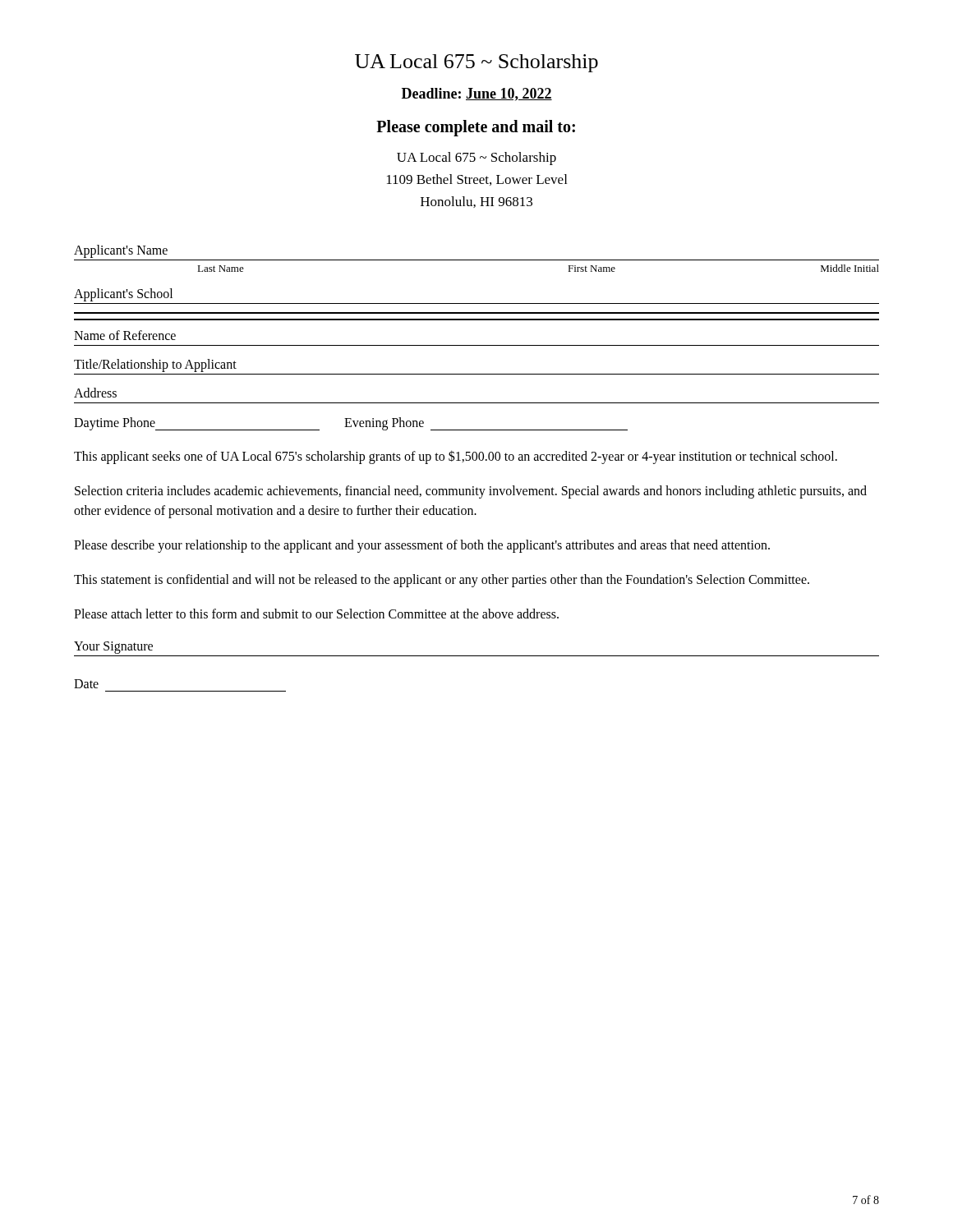Locate the text starting "This statement is confidential and"
Screen dimensions: 1232x953
pos(442,579)
